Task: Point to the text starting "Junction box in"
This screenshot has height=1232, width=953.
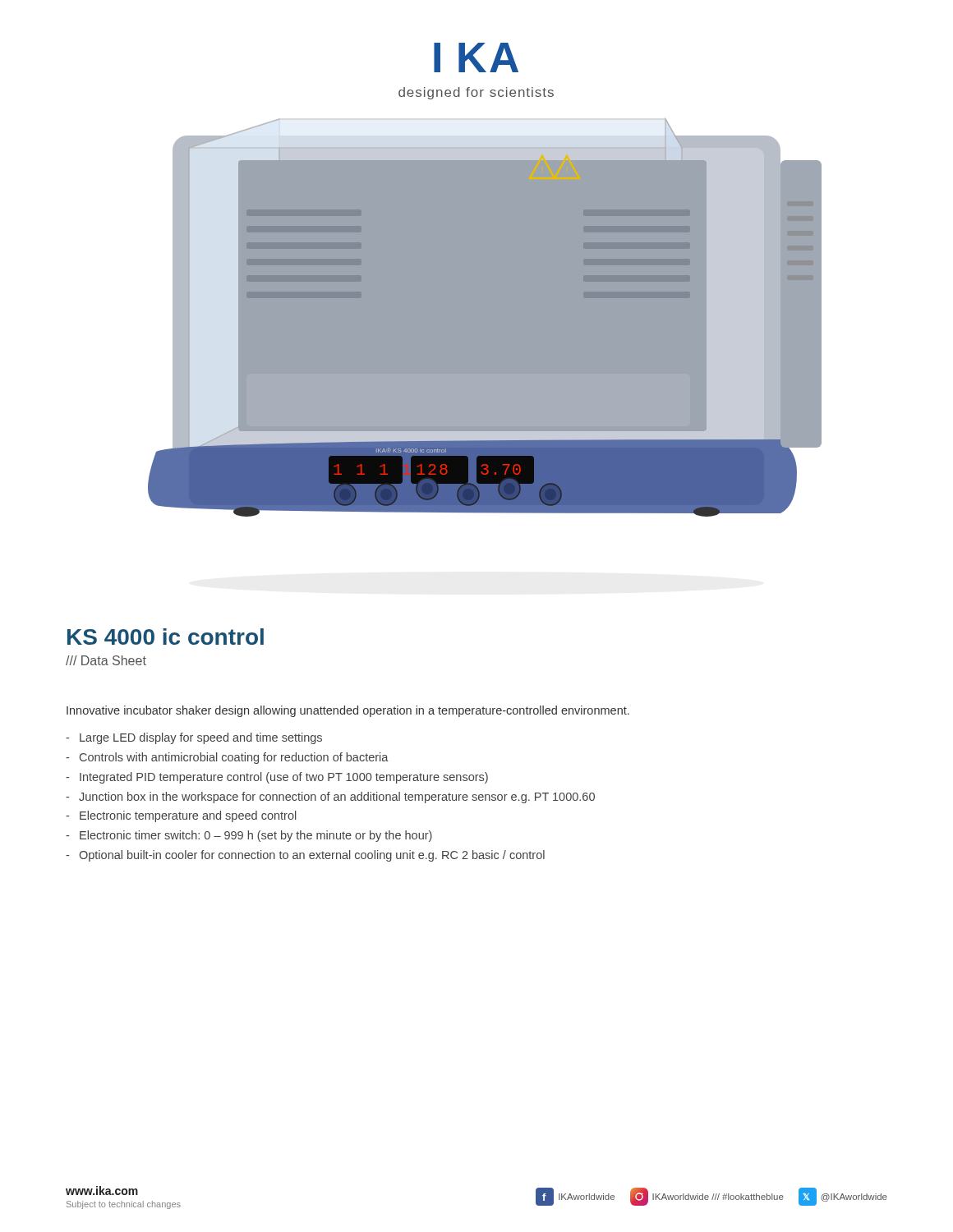Action: coord(337,796)
